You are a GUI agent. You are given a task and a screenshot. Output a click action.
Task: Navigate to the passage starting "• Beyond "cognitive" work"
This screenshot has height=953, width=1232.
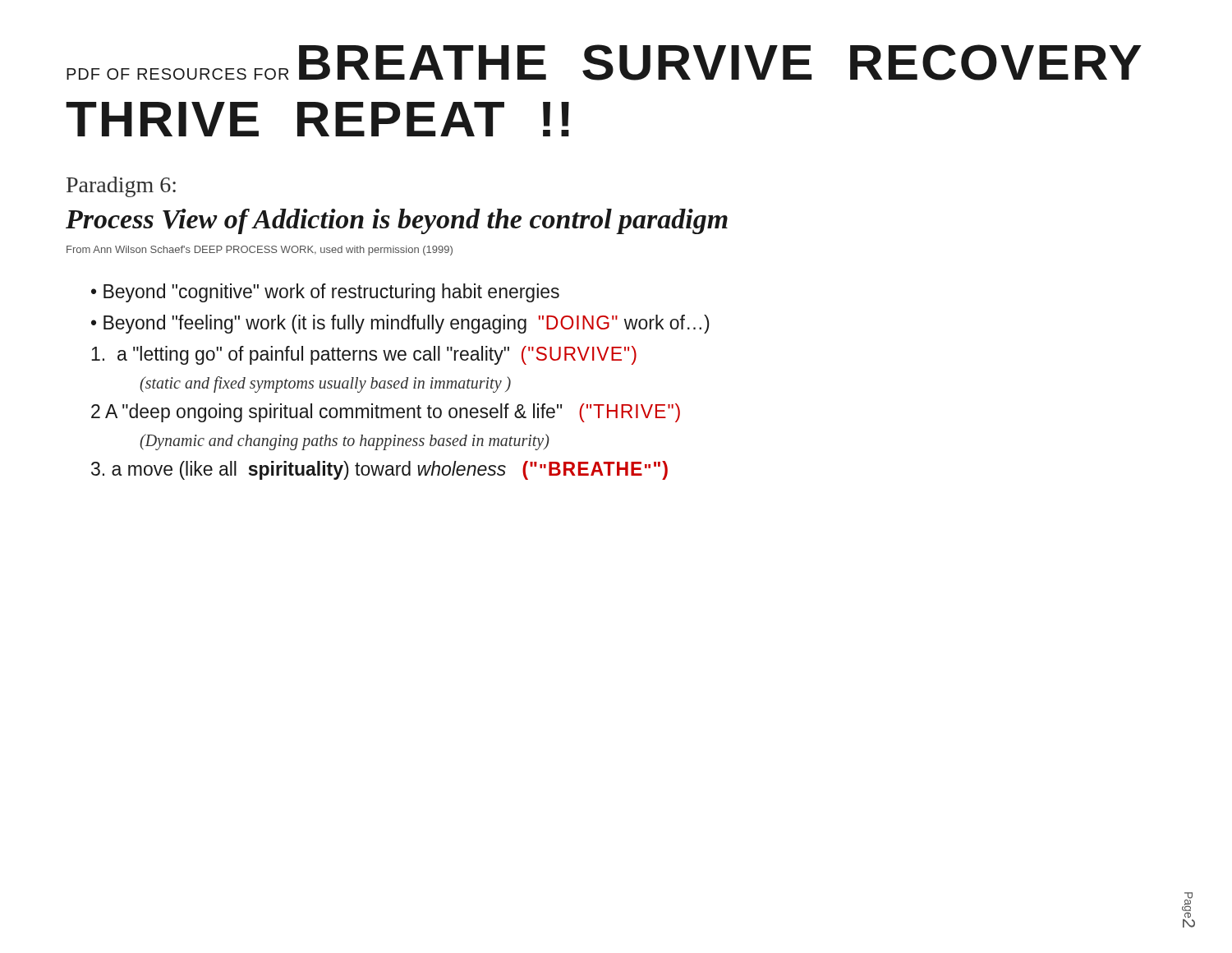tap(325, 293)
